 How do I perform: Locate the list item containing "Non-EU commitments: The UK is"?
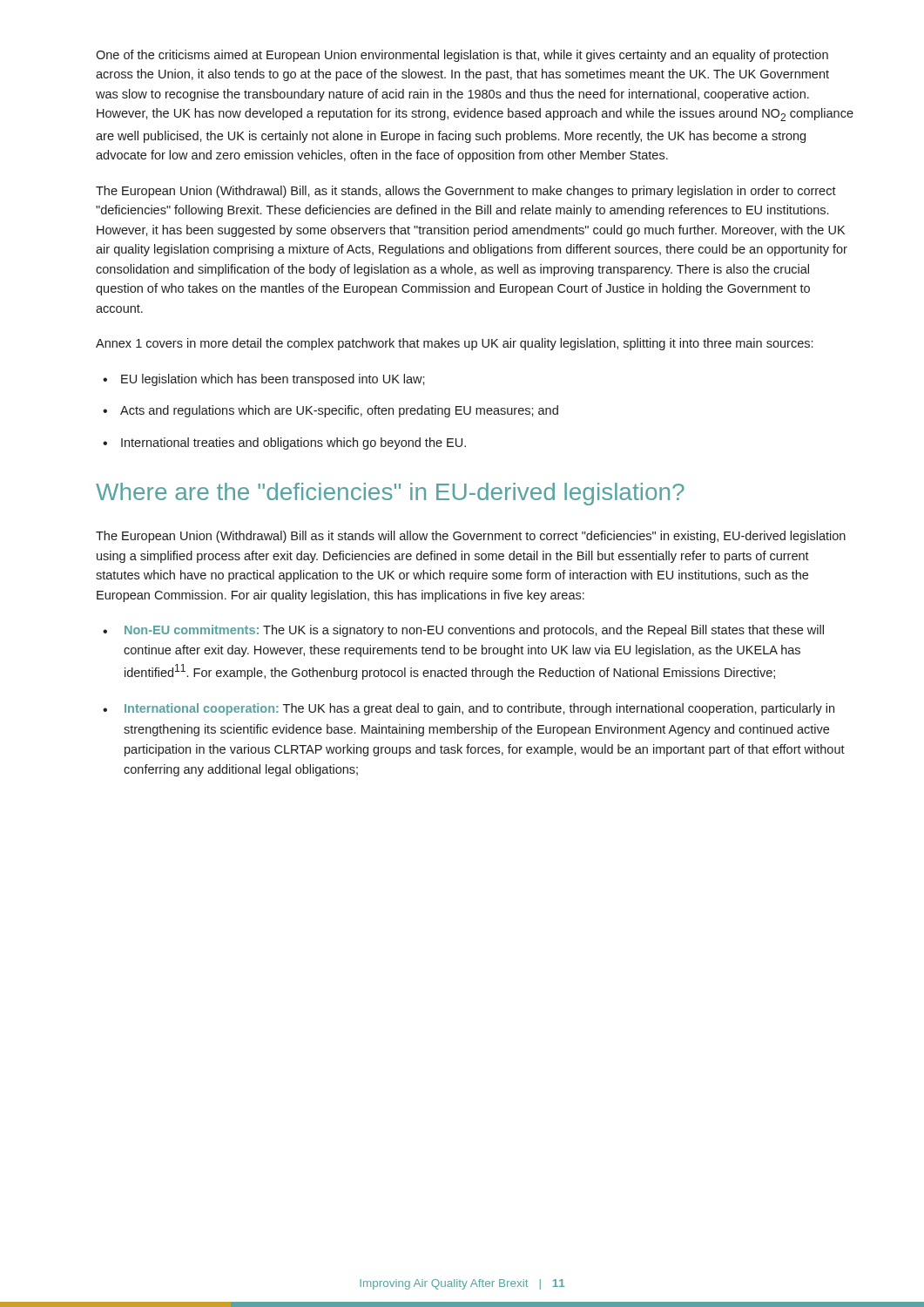475,652
